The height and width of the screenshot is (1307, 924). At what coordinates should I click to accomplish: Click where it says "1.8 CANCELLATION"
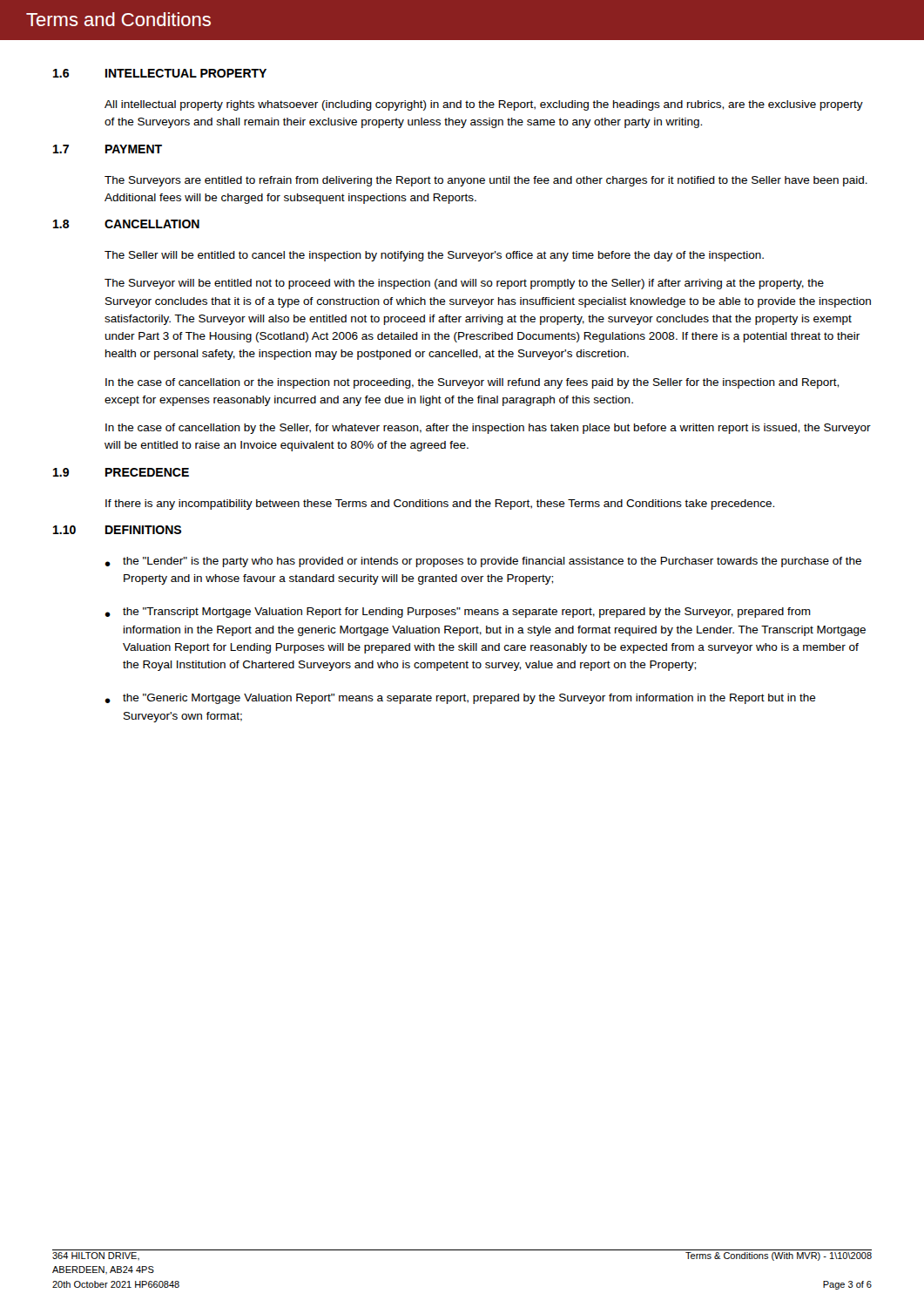click(x=126, y=224)
